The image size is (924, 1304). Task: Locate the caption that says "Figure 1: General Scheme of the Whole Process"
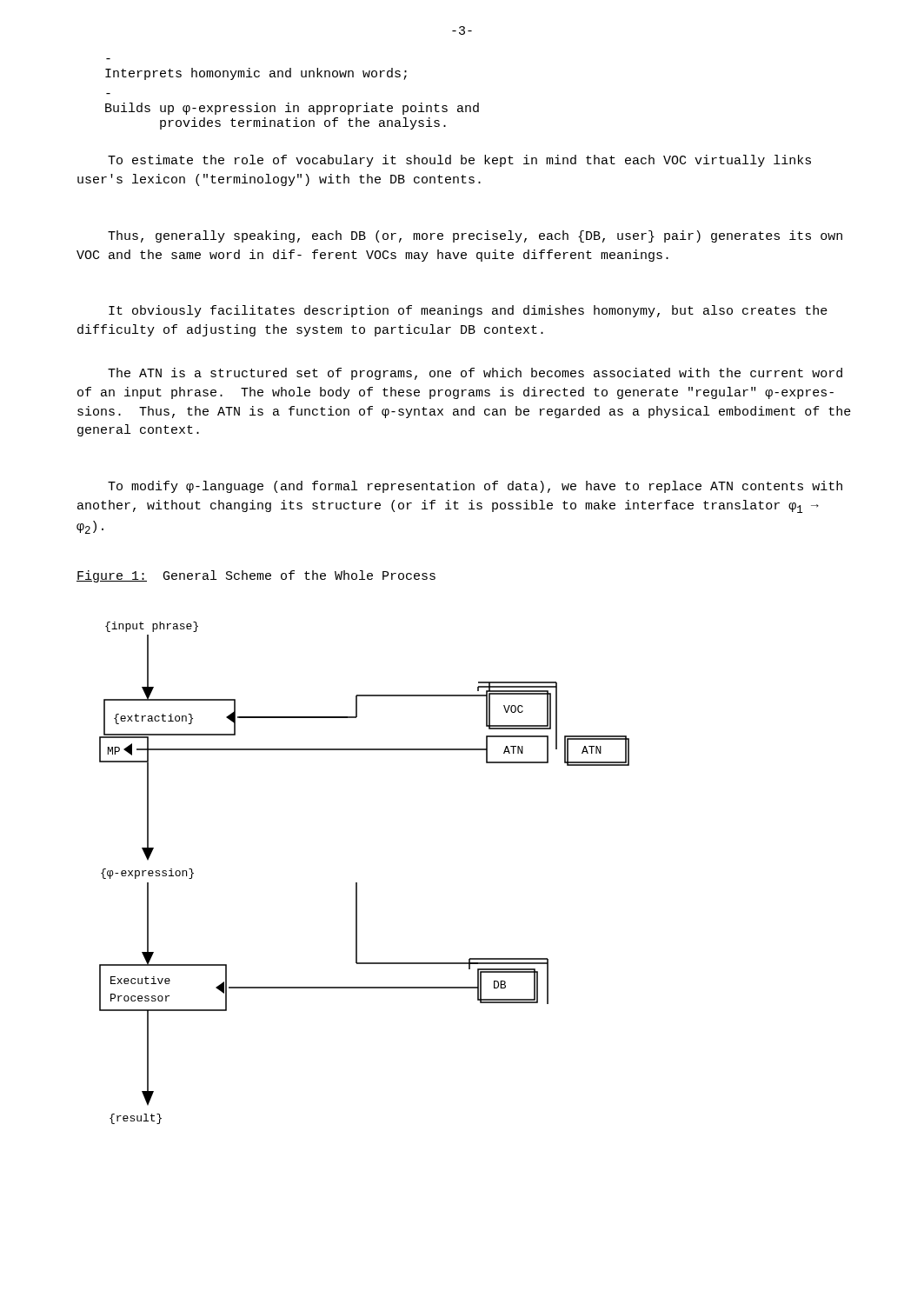256,577
